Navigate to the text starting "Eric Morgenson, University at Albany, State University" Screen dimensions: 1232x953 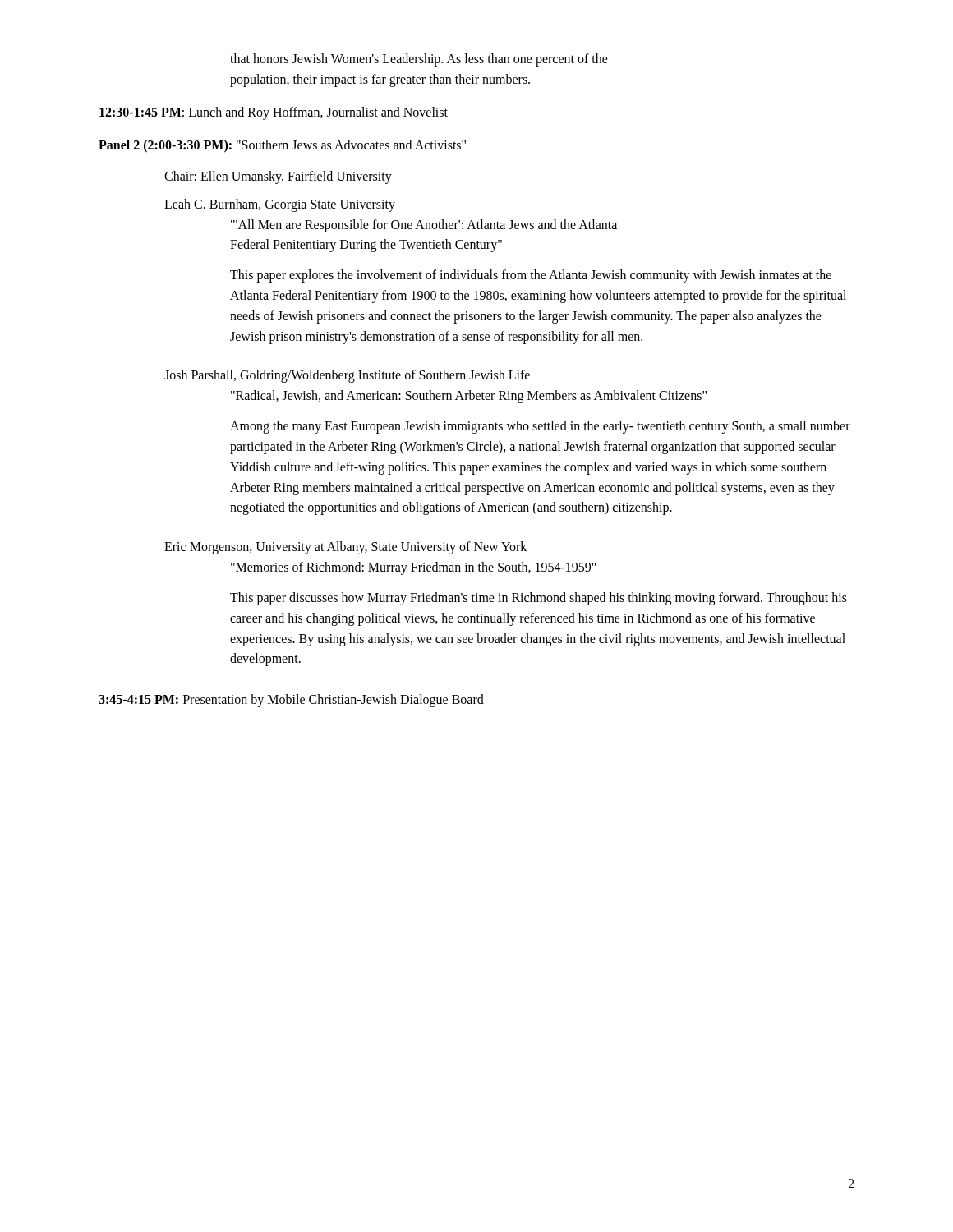point(346,547)
